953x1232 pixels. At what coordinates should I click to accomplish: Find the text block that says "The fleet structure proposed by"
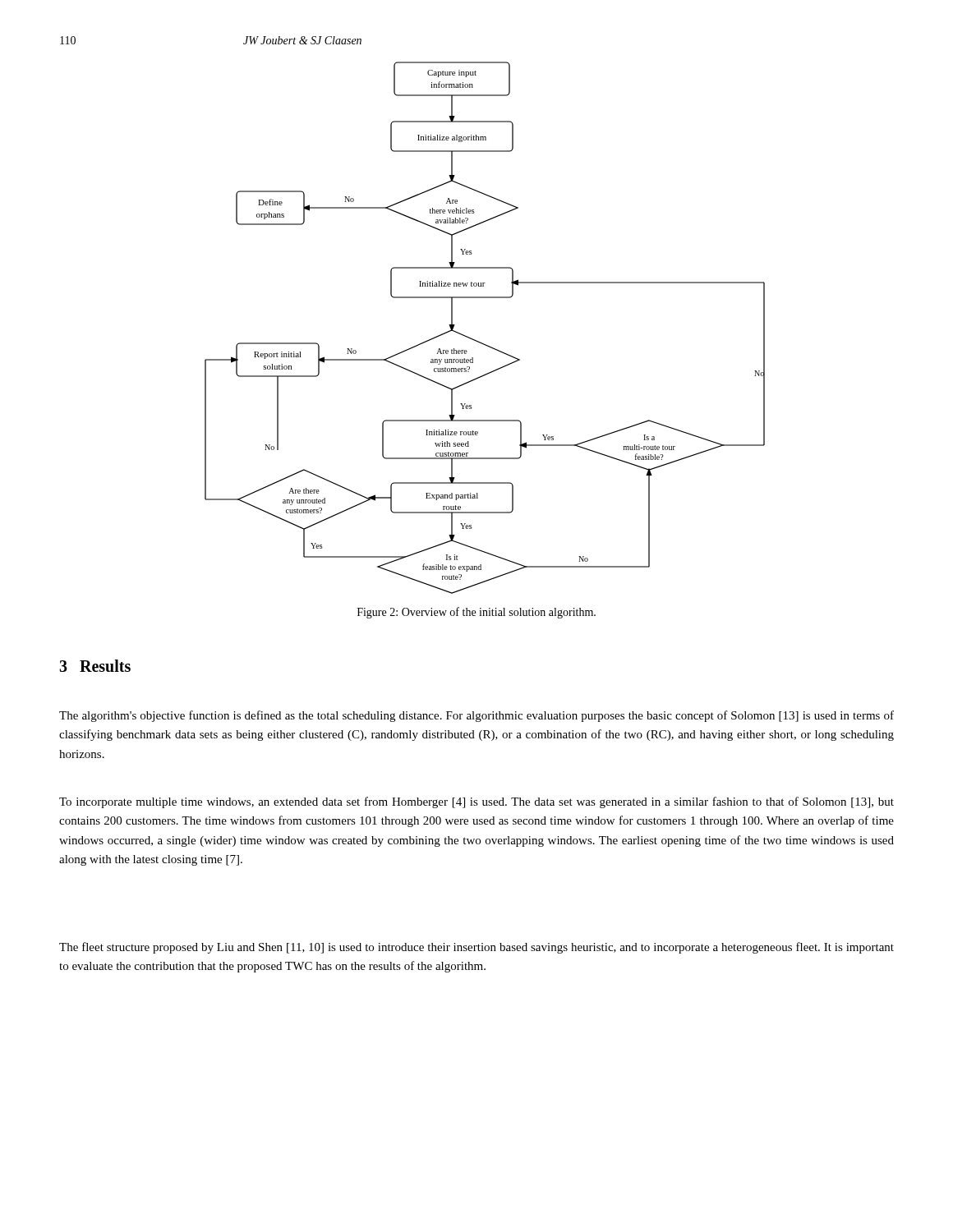click(476, 957)
